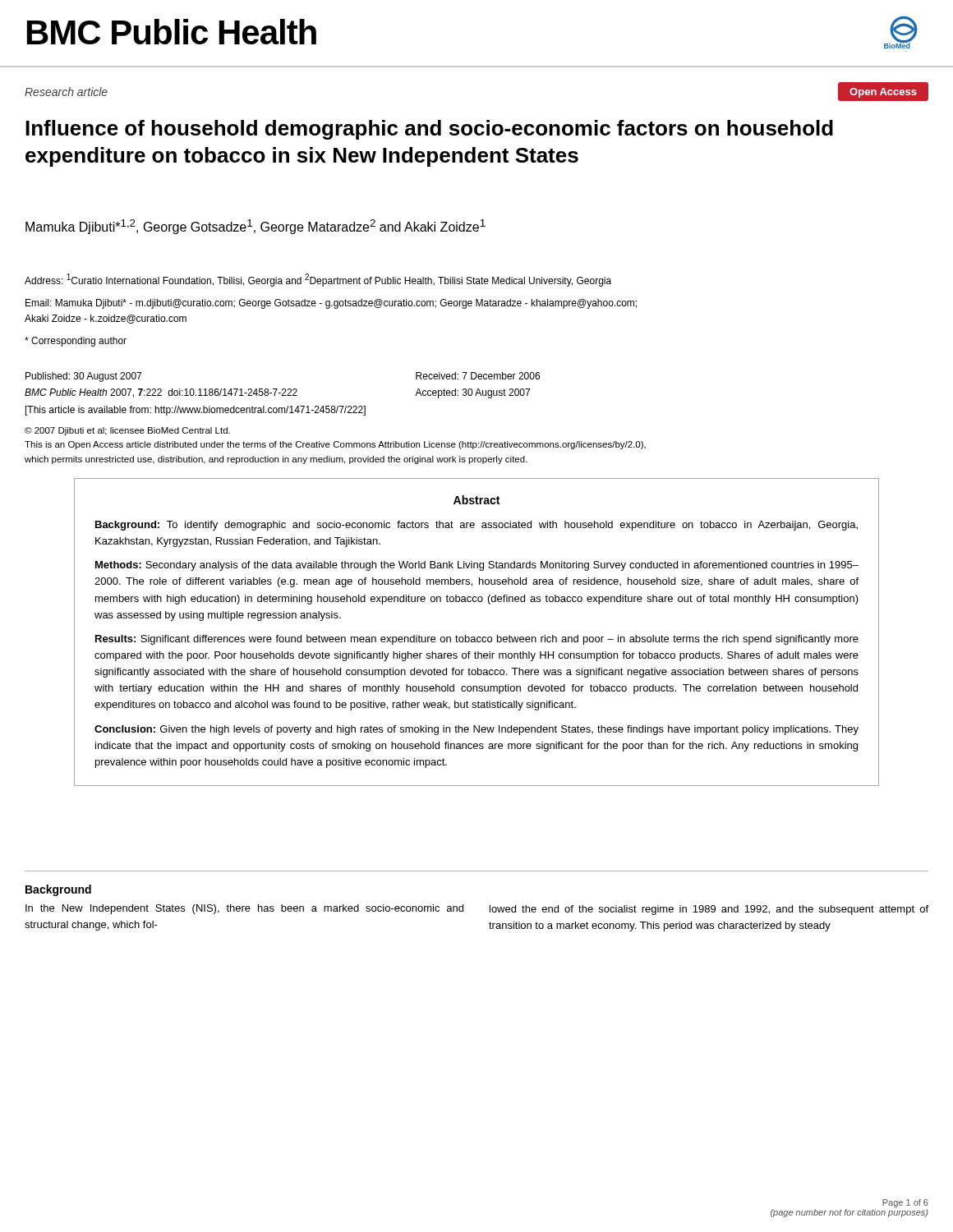Point to the block beginning "Abstract Background: To identify demographic and socio-economic"

pyautogui.click(x=476, y=632)
